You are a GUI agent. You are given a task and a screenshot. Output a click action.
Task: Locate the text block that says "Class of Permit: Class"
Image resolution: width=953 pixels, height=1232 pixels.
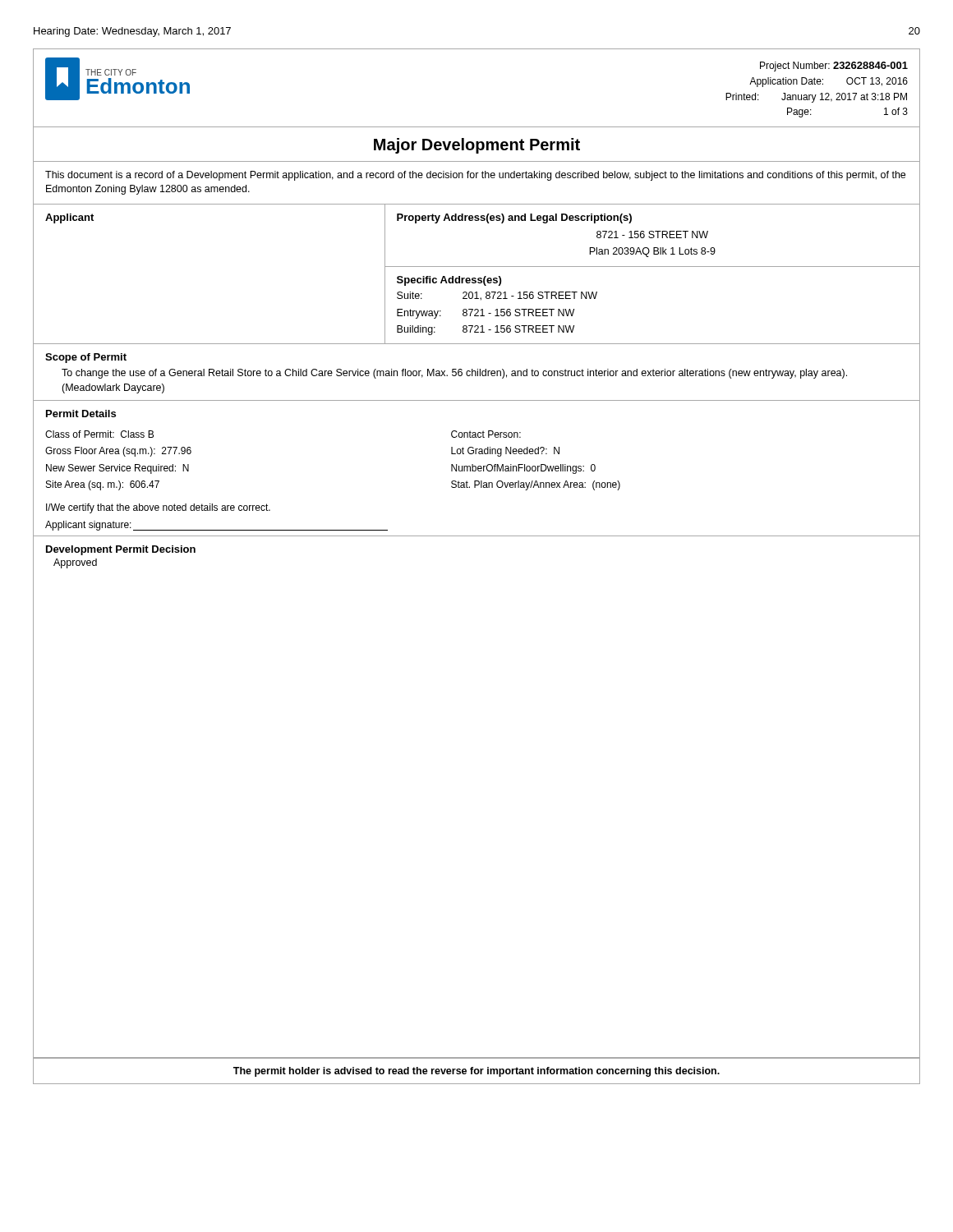tap(476, 460)
